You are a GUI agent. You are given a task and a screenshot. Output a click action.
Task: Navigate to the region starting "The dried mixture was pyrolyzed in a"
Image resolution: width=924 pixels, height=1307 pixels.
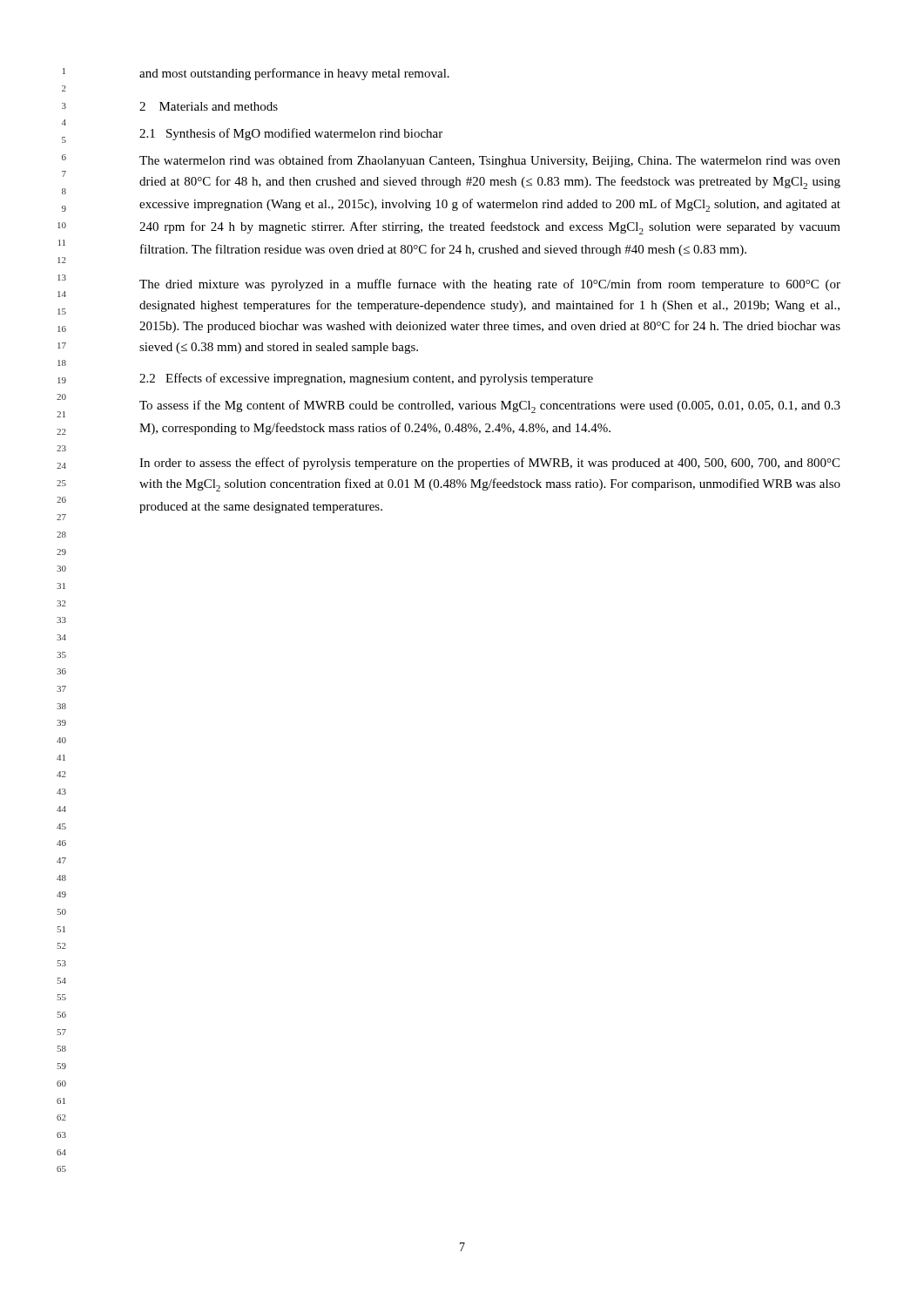pos(490,315)
